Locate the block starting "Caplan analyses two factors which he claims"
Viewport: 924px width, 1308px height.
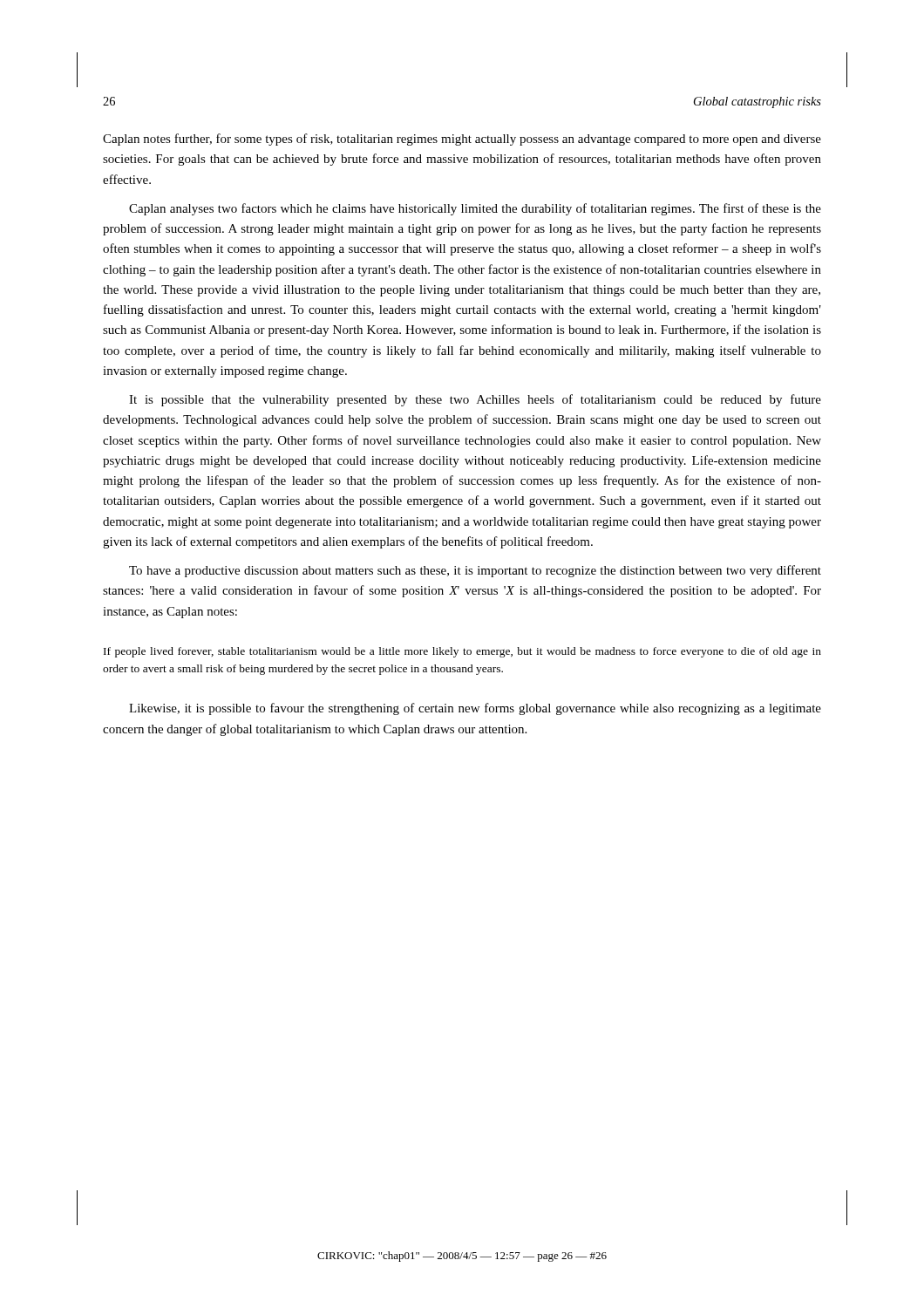pos(462,290)
